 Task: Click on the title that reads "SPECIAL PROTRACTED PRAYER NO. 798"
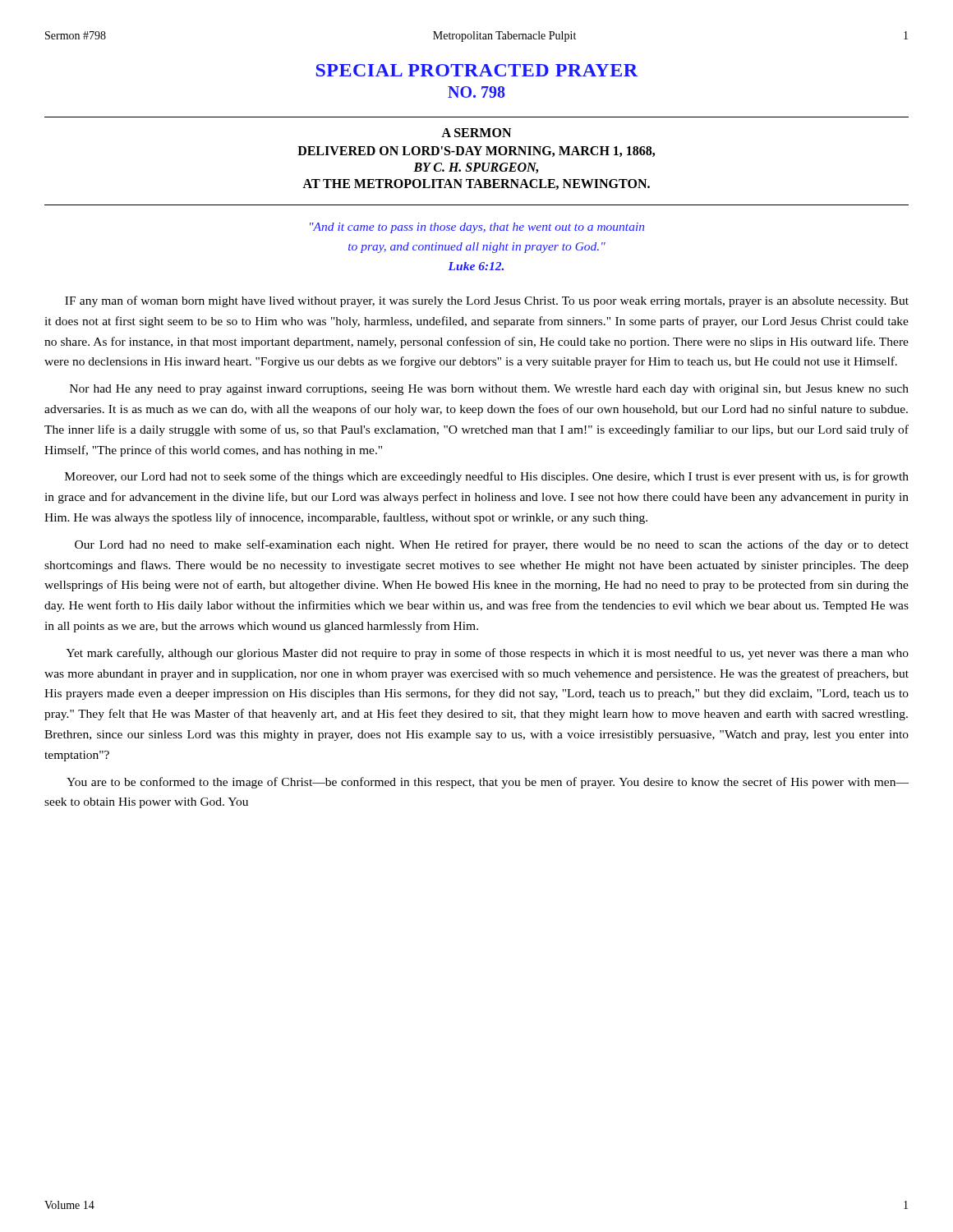[x=476, y=81]
